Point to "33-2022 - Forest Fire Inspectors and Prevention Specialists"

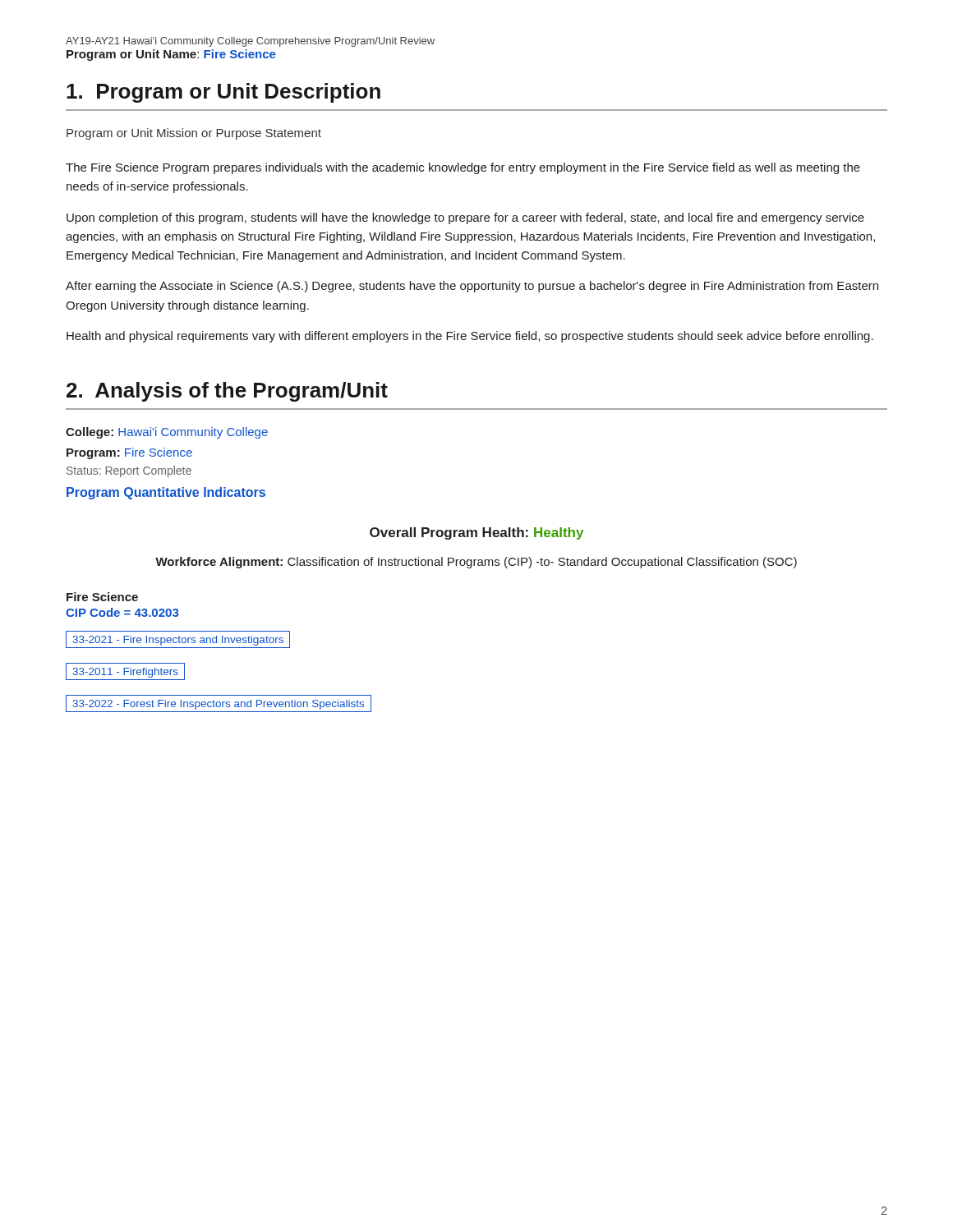coord(218,703)
